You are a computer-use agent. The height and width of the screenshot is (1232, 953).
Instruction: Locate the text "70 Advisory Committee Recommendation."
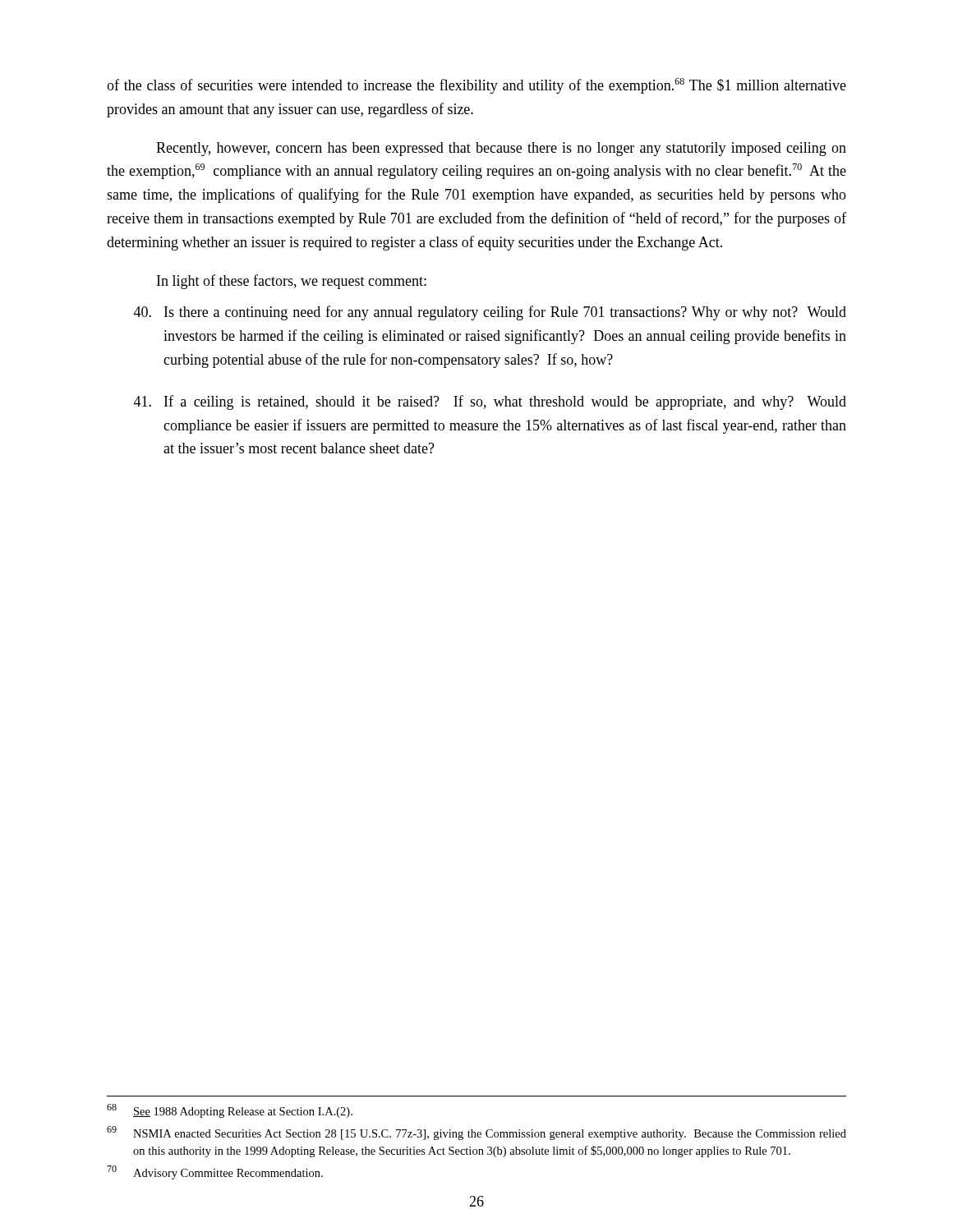pyautogui.click(x=215, y=1172)
